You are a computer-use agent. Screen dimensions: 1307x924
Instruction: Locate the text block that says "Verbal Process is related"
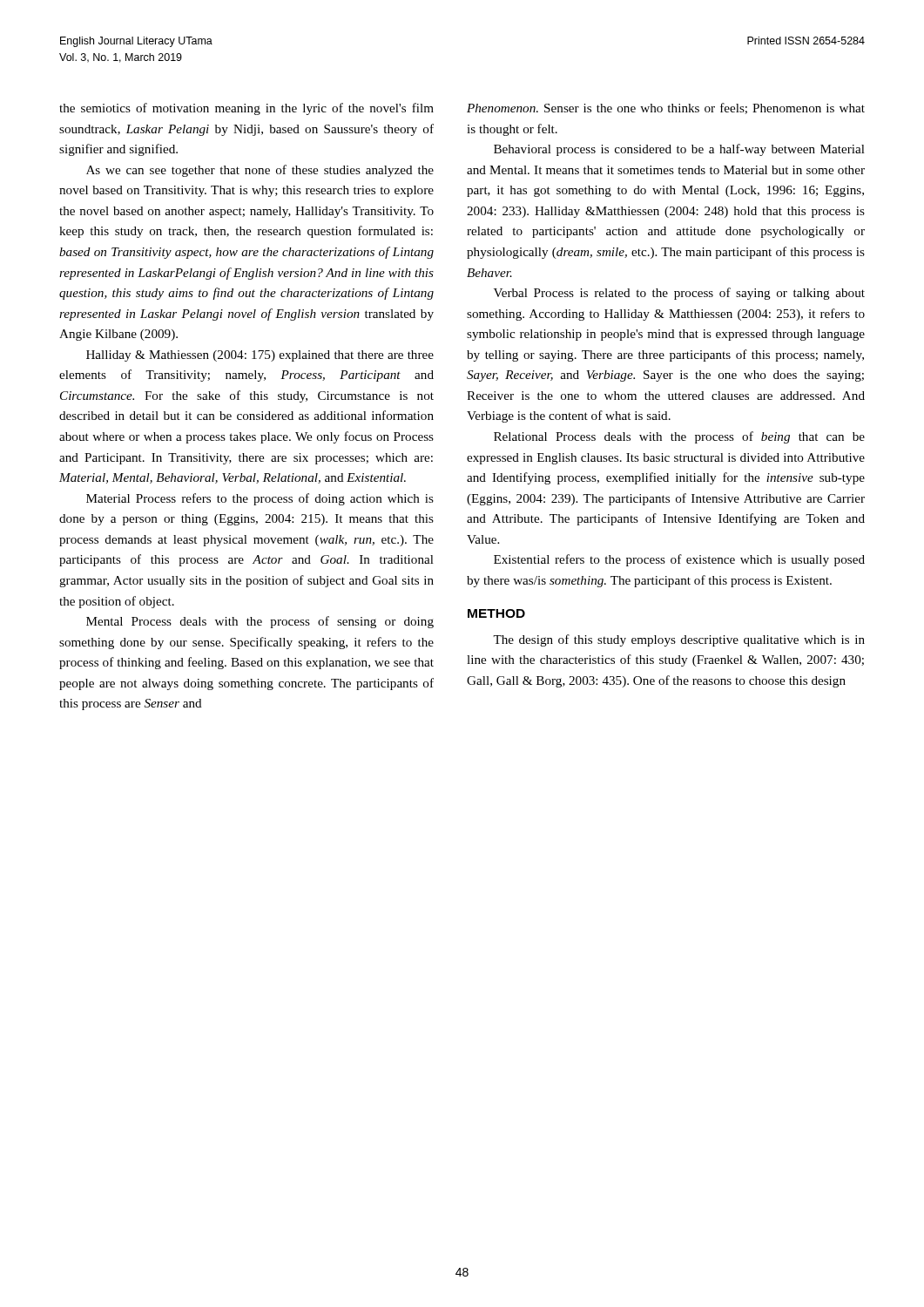(666, 354)
